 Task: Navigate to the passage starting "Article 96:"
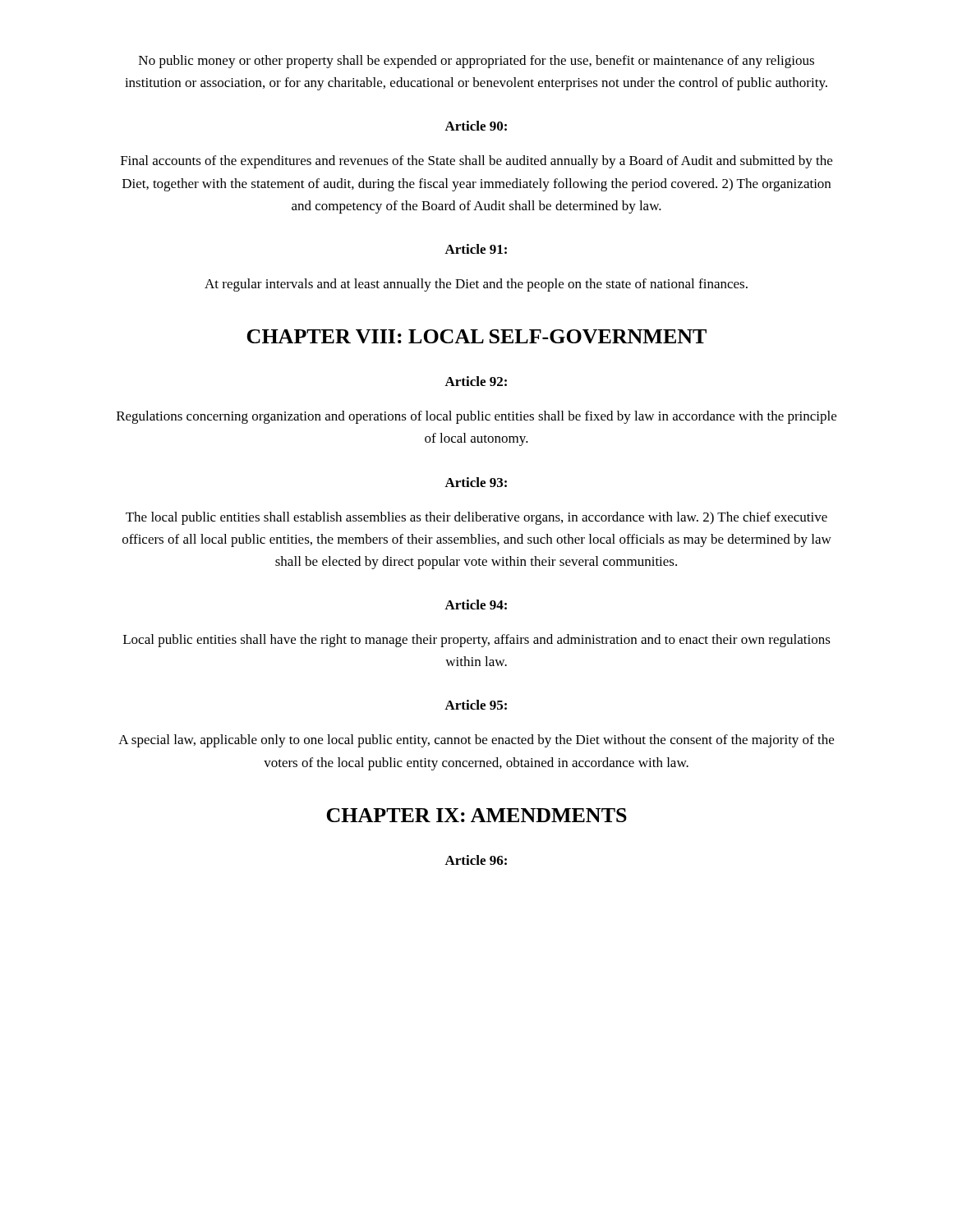click(476, 860)
